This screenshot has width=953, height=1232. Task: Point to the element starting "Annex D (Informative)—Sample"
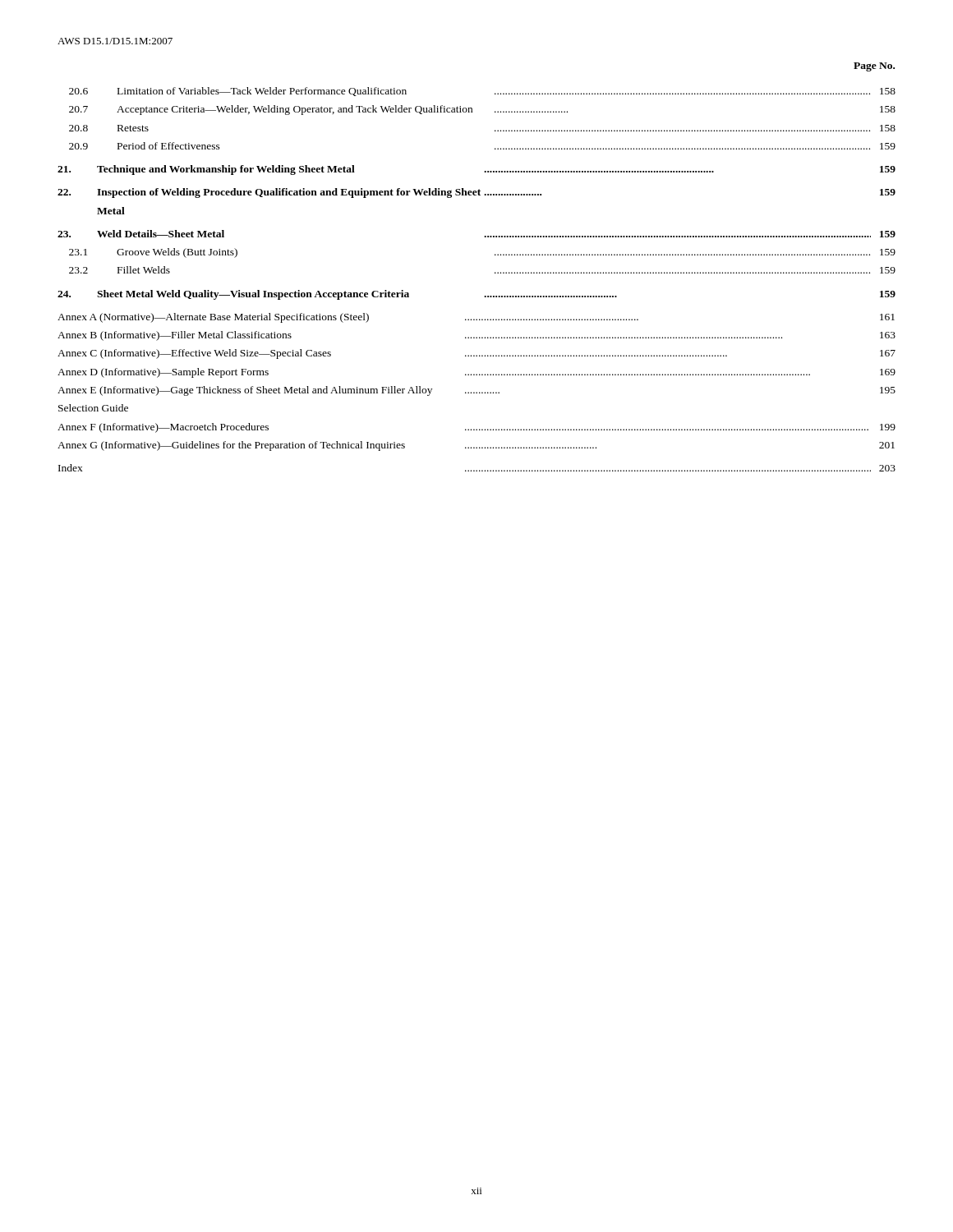coord(476,372)
